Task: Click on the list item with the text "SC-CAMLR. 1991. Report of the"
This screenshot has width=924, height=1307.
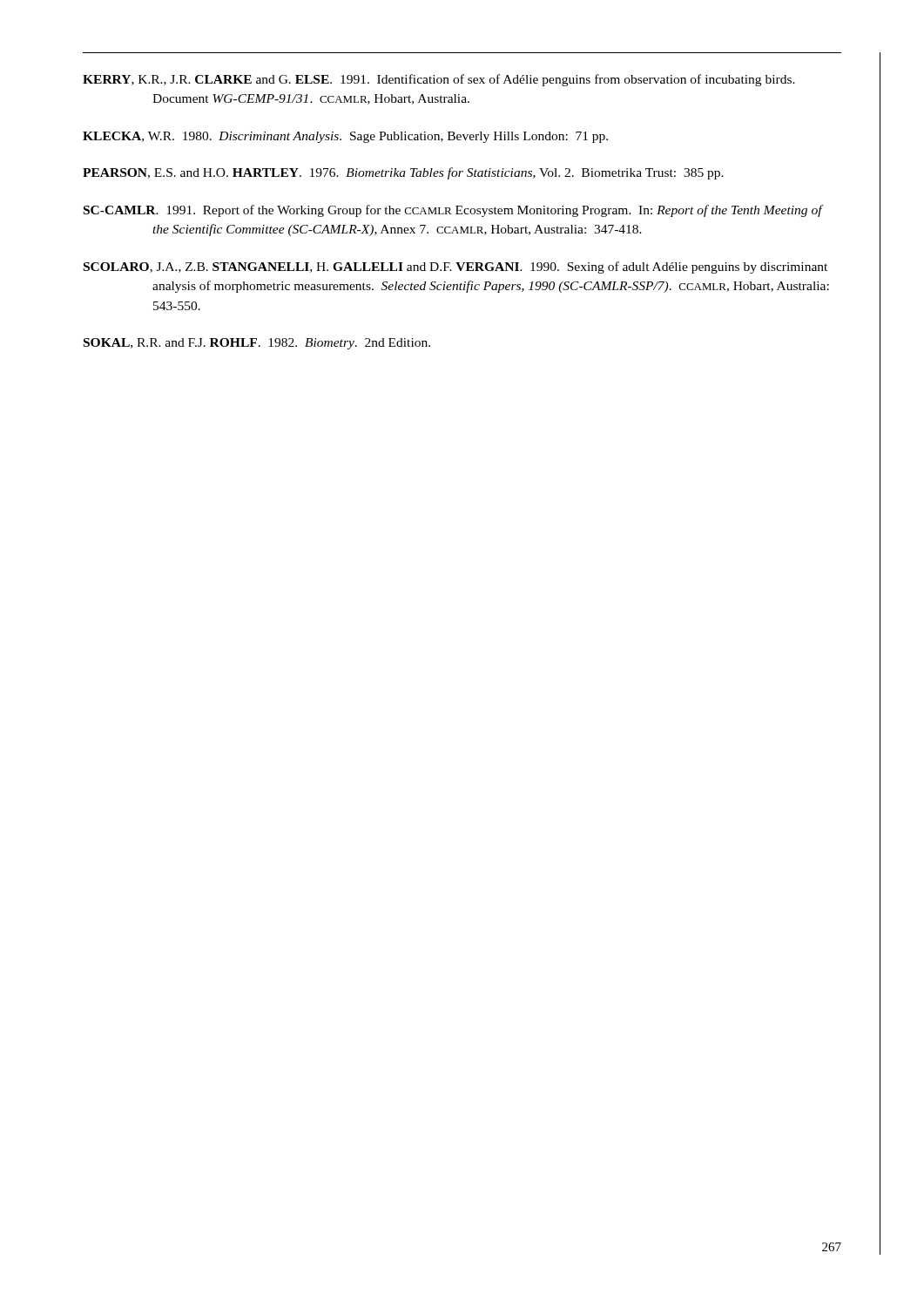Action: [x=452, y=219]
